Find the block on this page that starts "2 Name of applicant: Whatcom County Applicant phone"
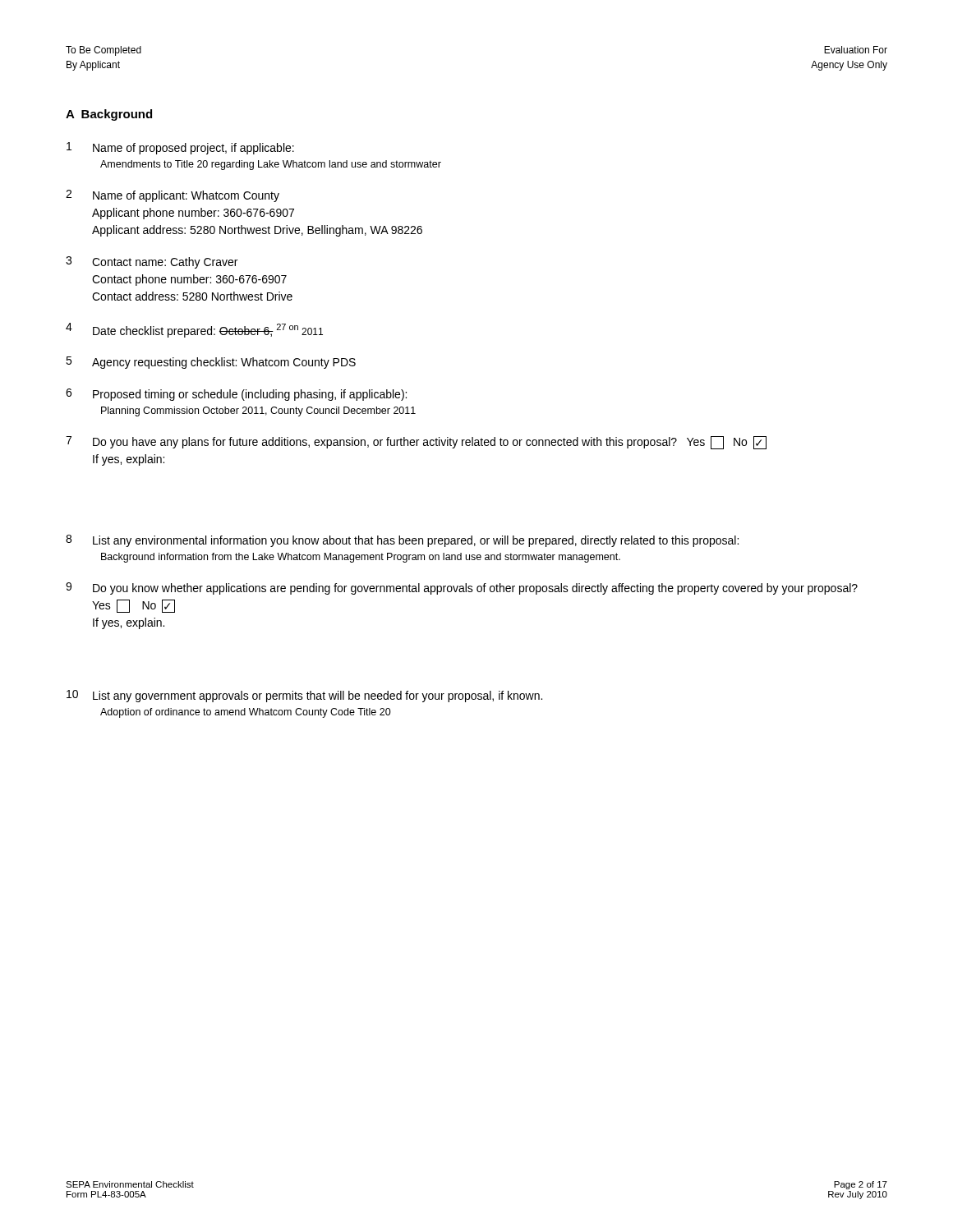The height and width of the screenshot is (1232, 953). pos(173,196)
